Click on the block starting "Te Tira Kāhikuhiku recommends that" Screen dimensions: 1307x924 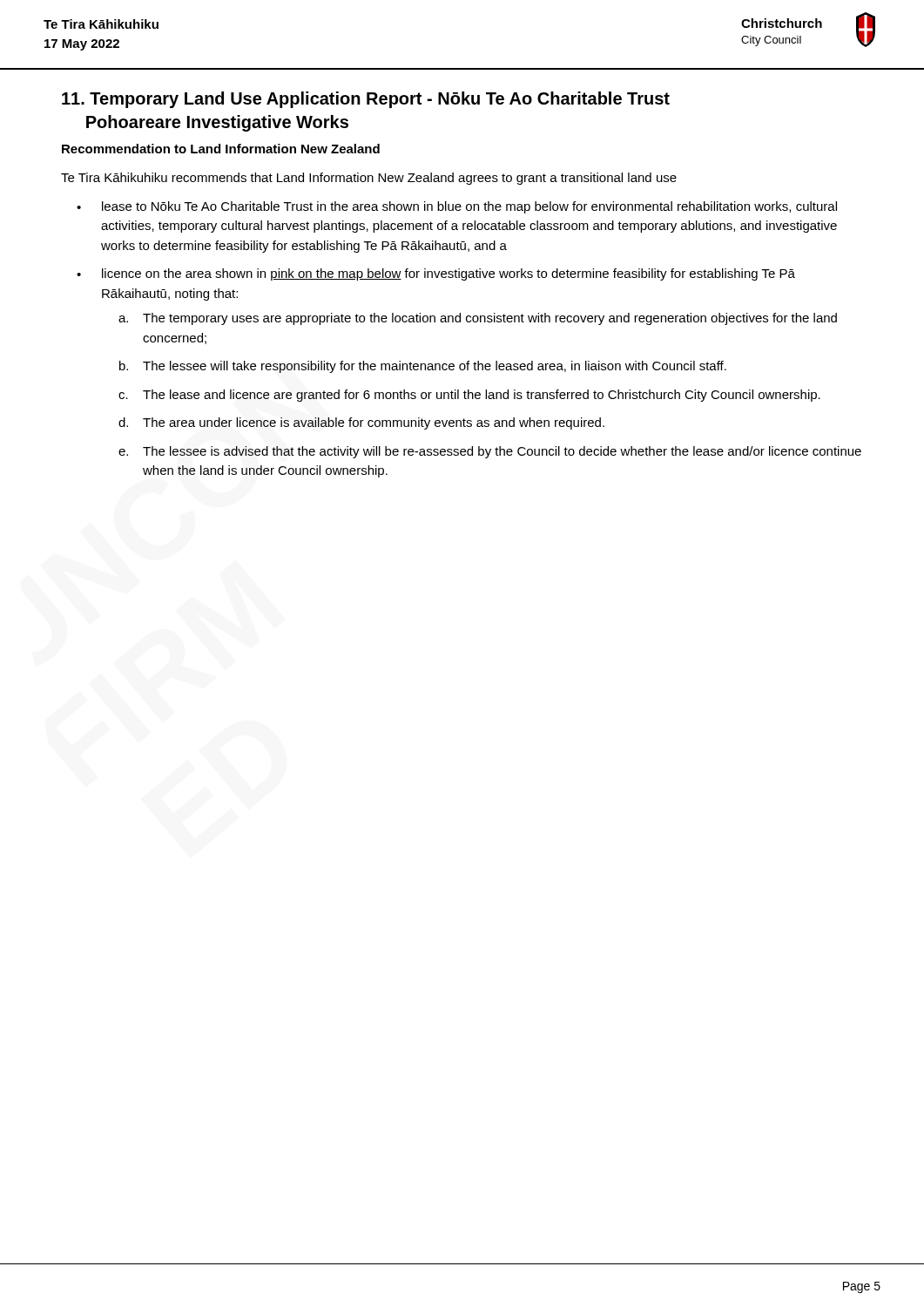pyautogui.click(x=369, y=177)
